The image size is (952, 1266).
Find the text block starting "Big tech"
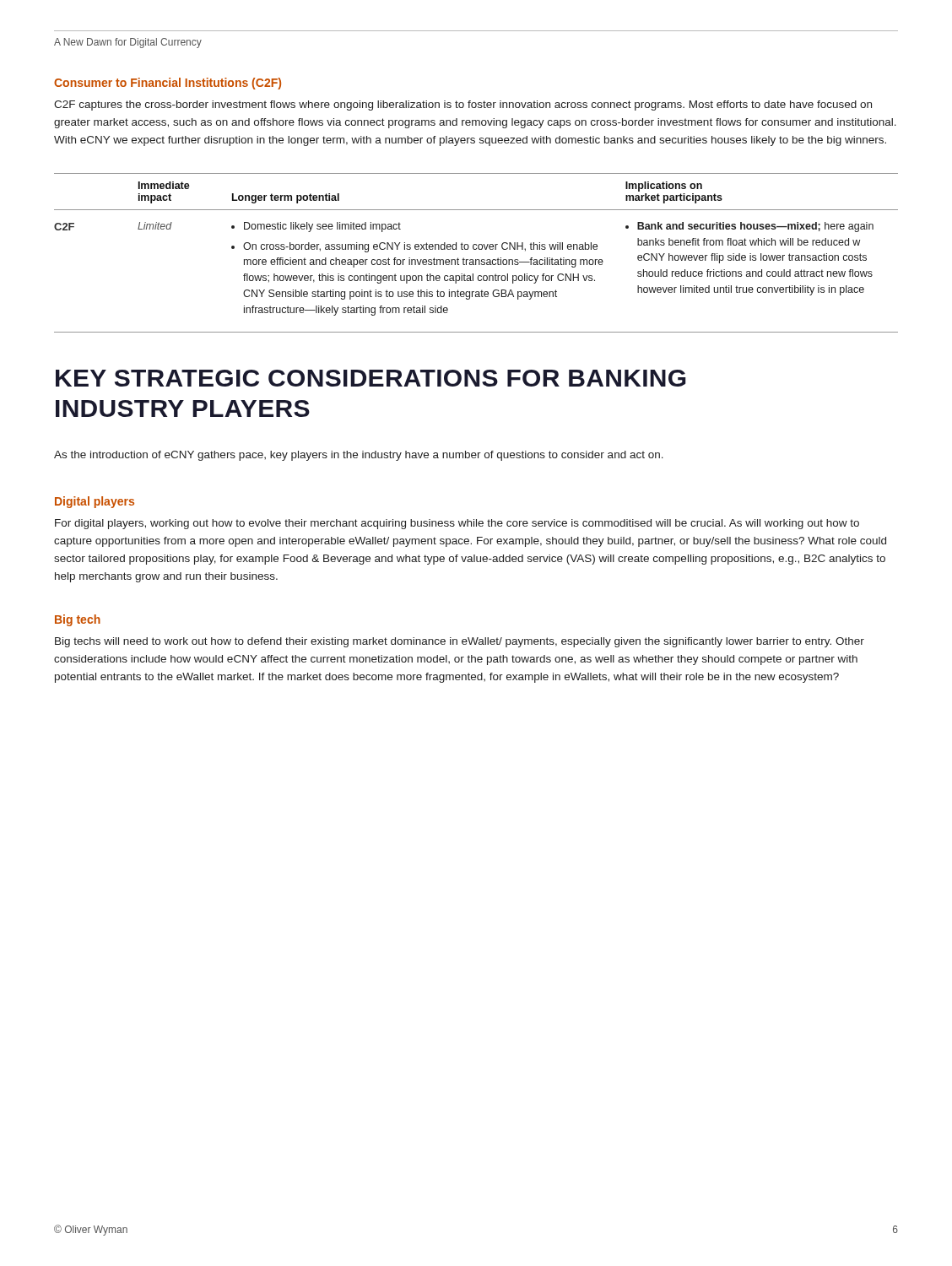[77, 619]
